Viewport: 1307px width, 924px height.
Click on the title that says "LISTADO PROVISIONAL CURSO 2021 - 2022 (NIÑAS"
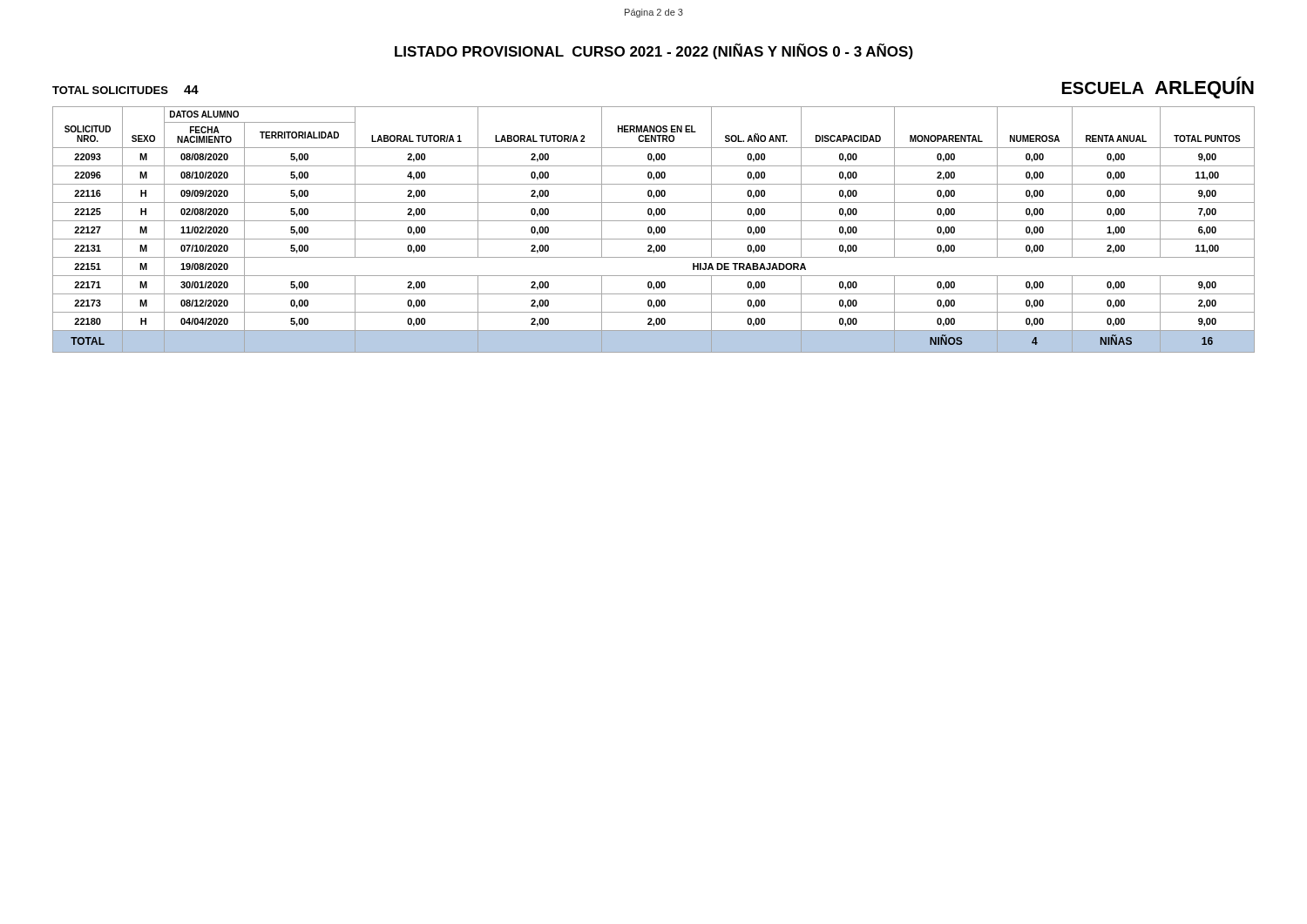pyautogui.click(x=654, y=52)
